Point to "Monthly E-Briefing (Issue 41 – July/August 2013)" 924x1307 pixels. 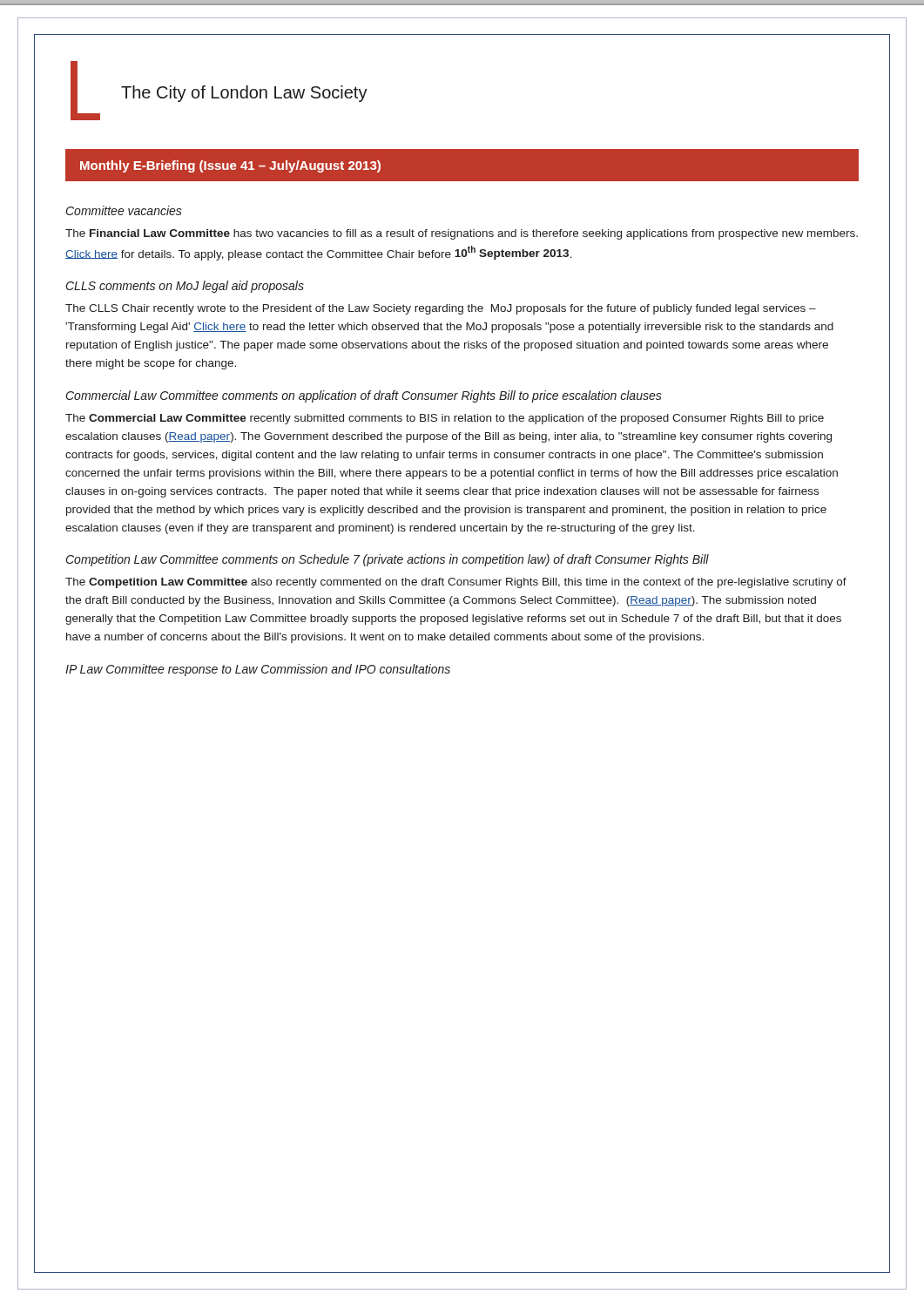[x=230, y=165]
